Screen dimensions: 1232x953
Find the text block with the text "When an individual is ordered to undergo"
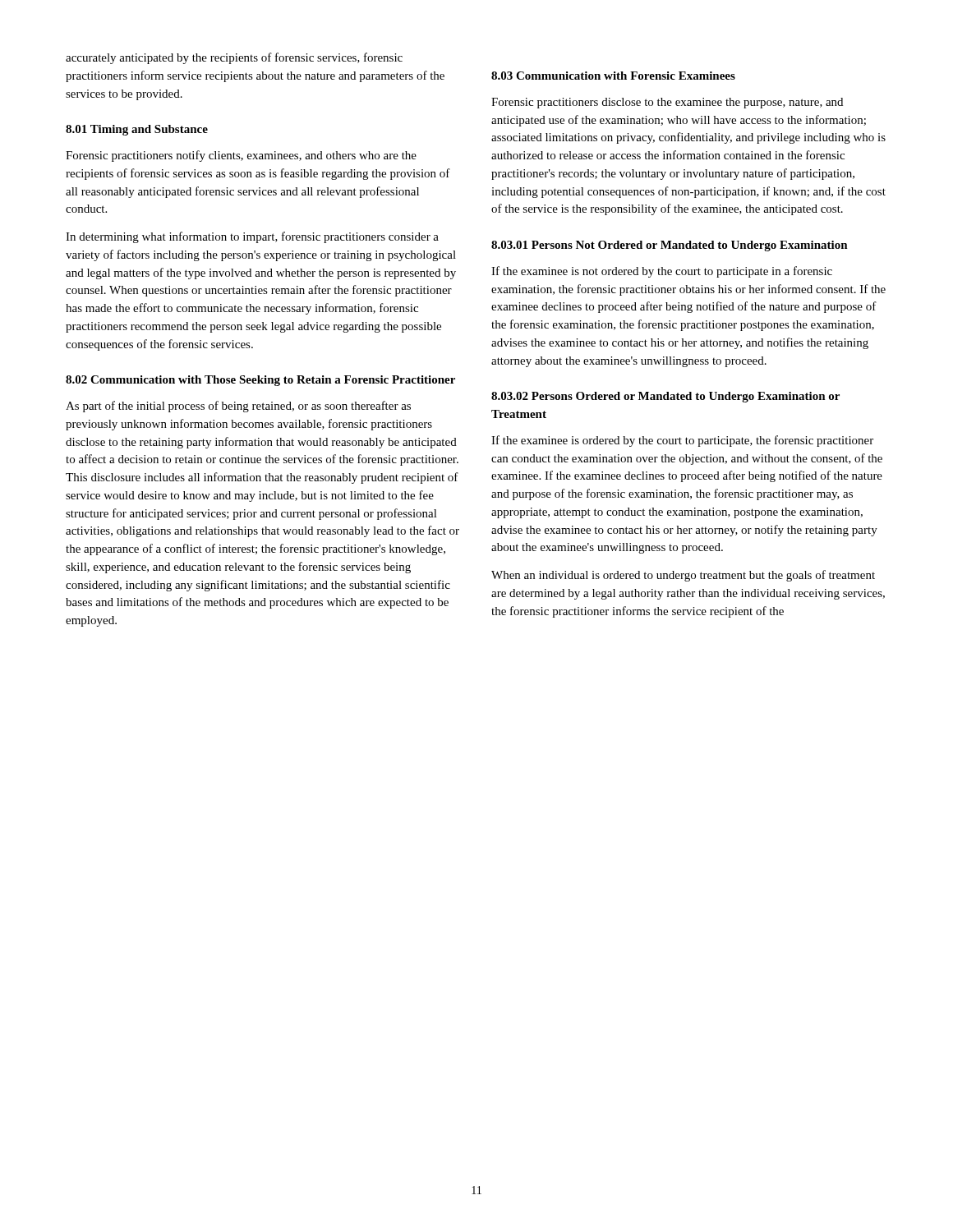[688, 593]
